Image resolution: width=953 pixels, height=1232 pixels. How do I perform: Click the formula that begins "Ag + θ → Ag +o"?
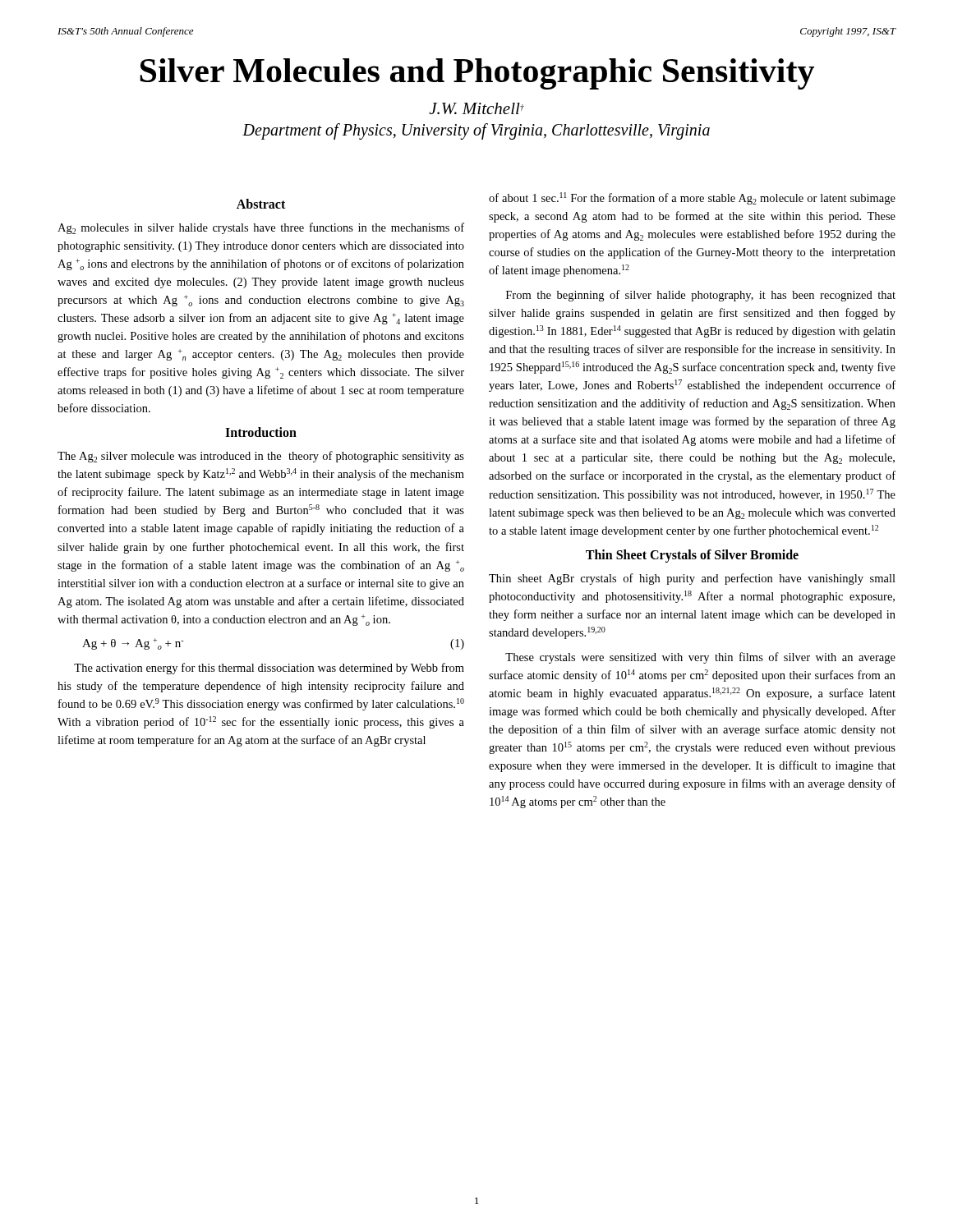point(142,644)
